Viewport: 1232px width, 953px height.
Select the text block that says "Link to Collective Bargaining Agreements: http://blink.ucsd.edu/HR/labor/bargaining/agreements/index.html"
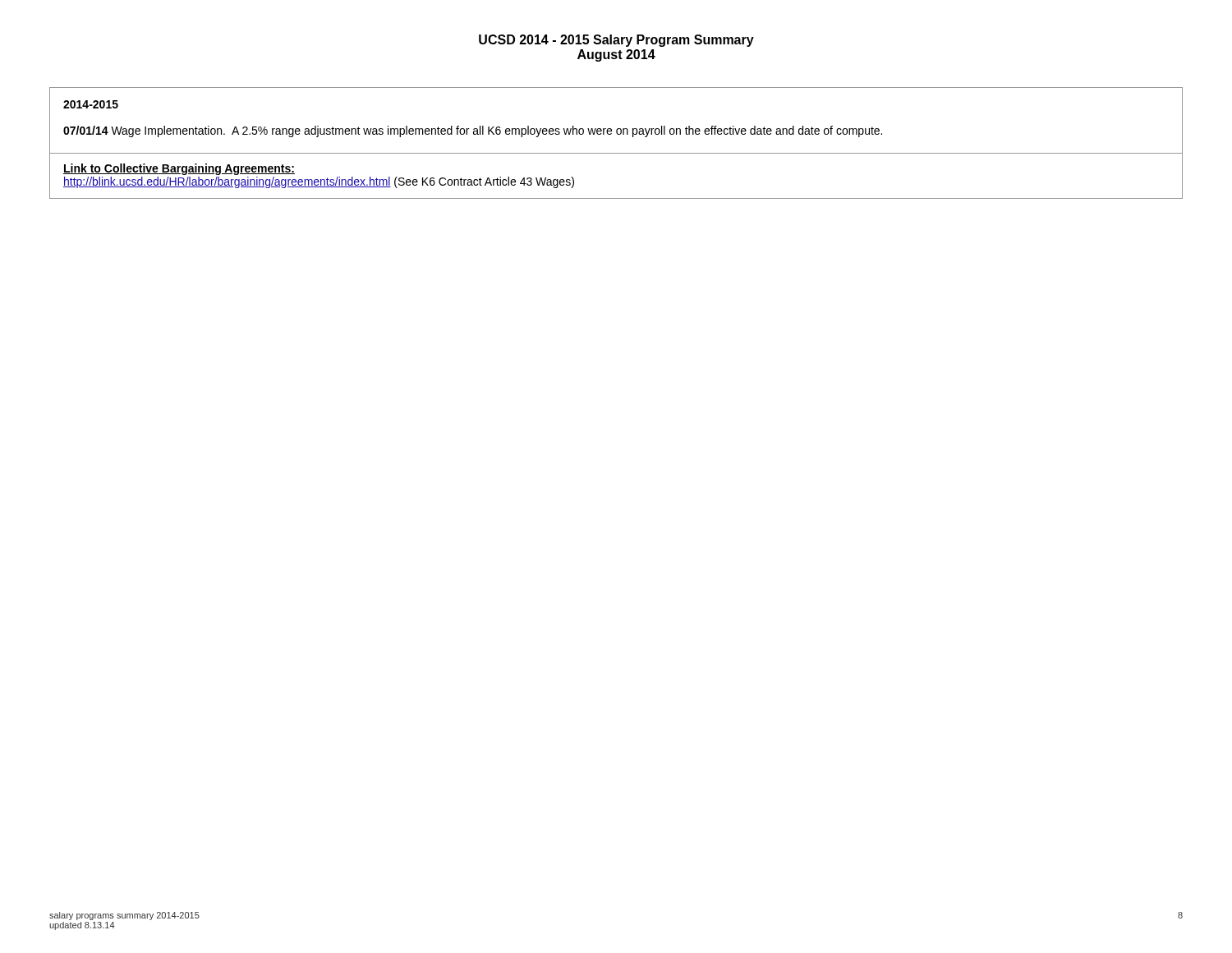[x=319, y=175]
